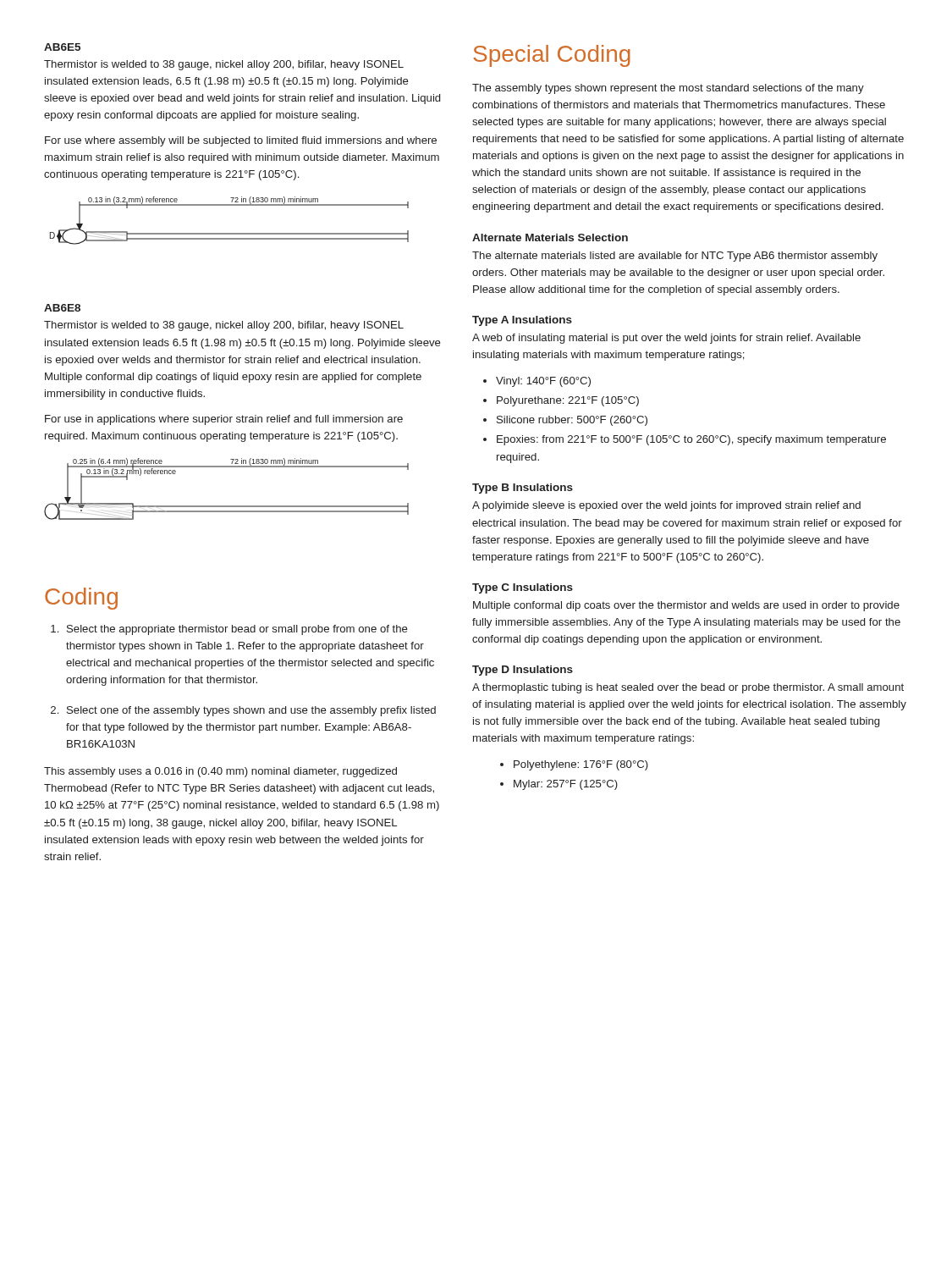Locate the passage starting "Epoxies: from 221°F"
Screen dimensions: 1270x952
(x=702, y=448)
